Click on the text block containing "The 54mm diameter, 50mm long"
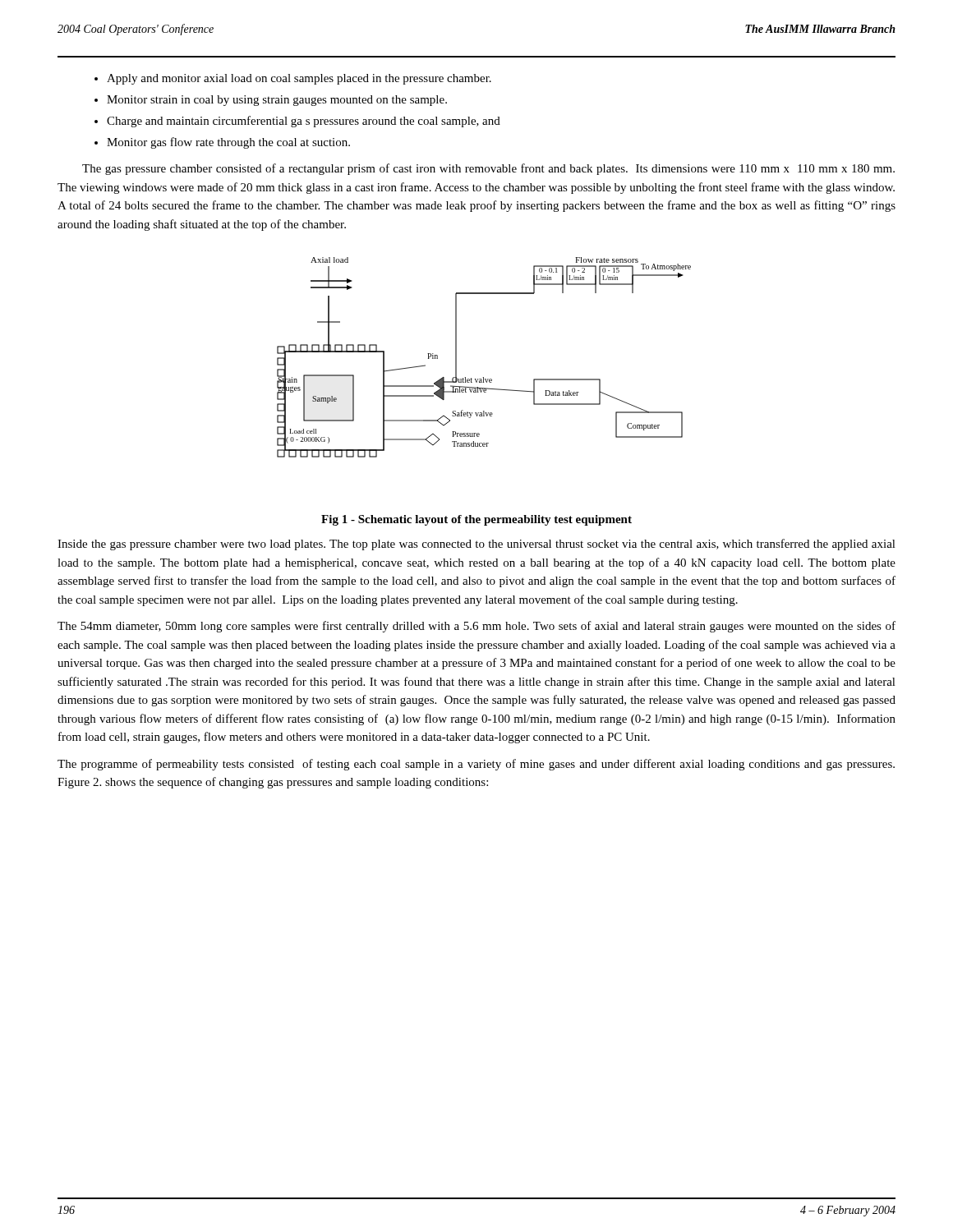 click(476, 681)
